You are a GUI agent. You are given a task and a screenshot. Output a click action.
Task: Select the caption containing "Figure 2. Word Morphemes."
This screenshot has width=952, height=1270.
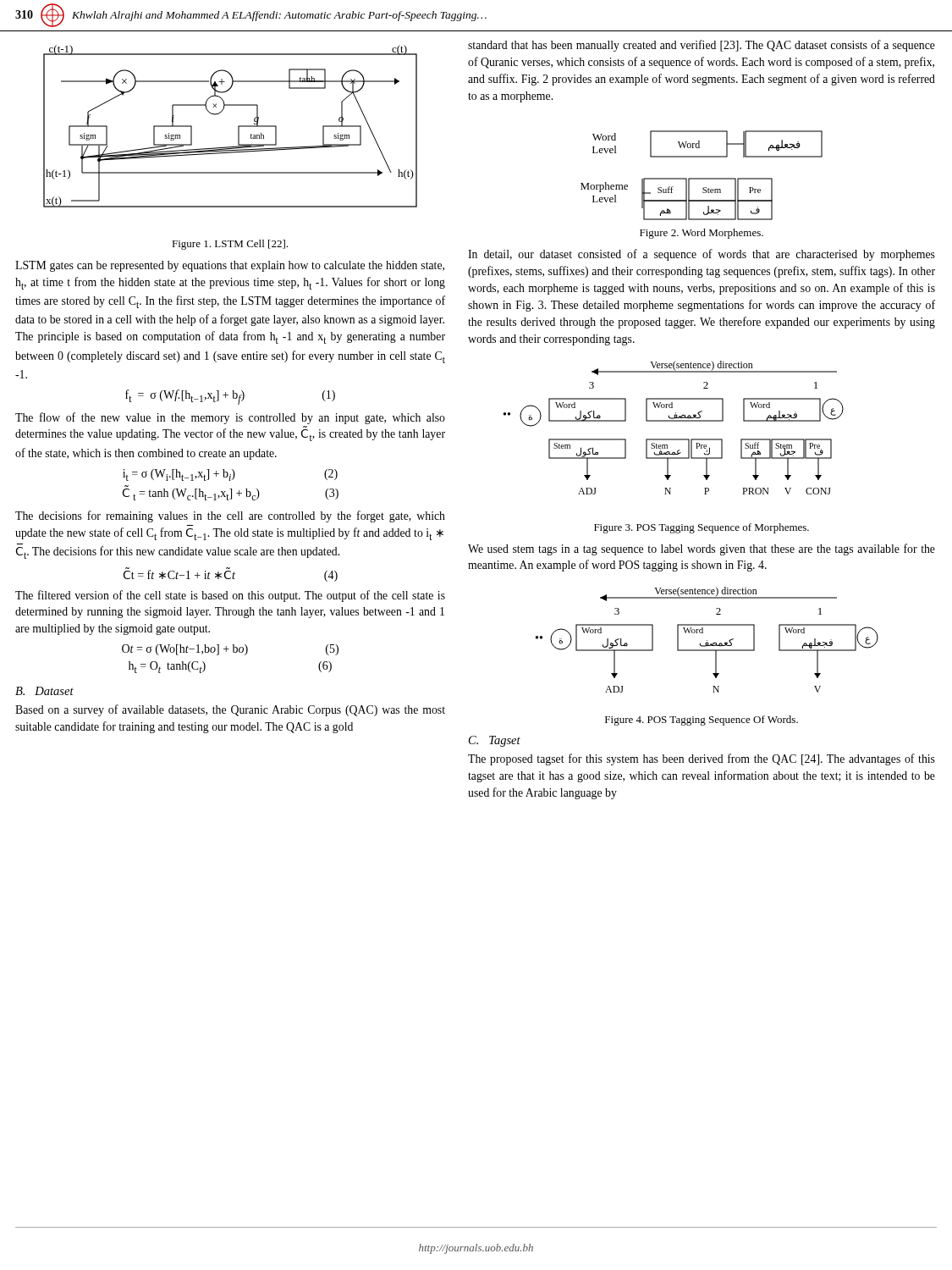pos(702,233)
